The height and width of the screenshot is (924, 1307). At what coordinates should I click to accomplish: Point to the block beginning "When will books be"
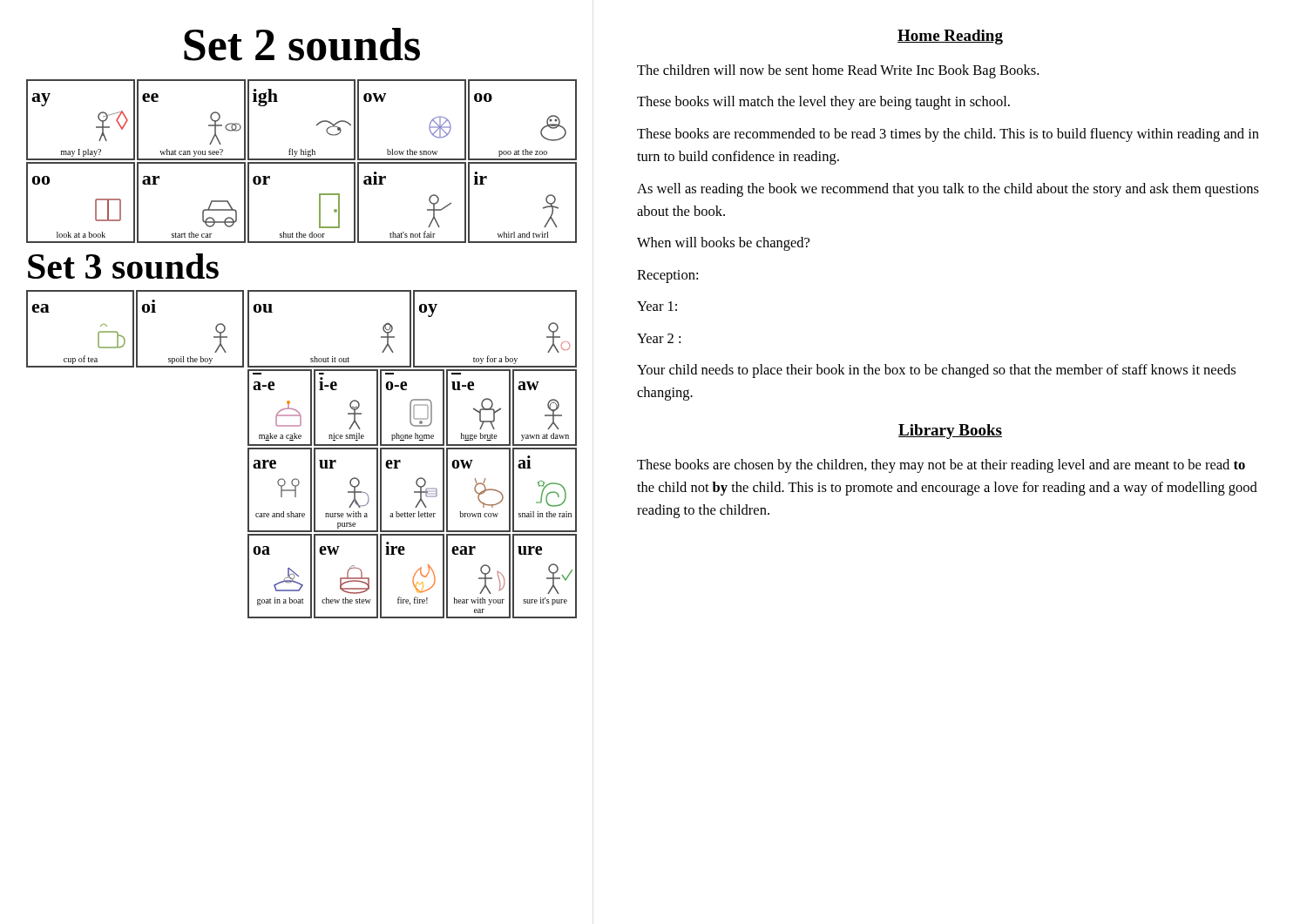pyautogui.click(x=724, y=243)
